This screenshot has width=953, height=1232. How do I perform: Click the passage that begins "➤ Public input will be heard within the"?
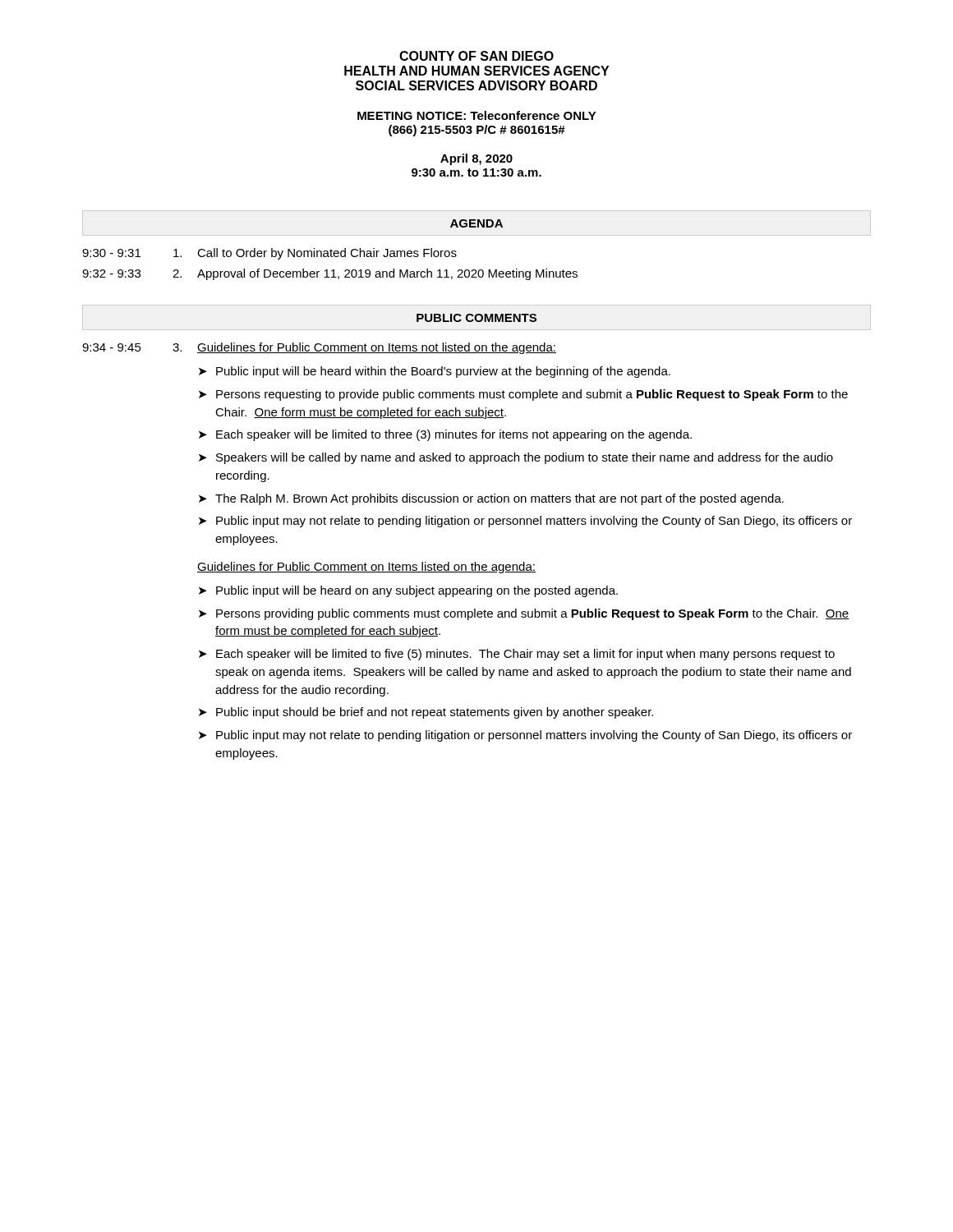(x=534, y=371)
